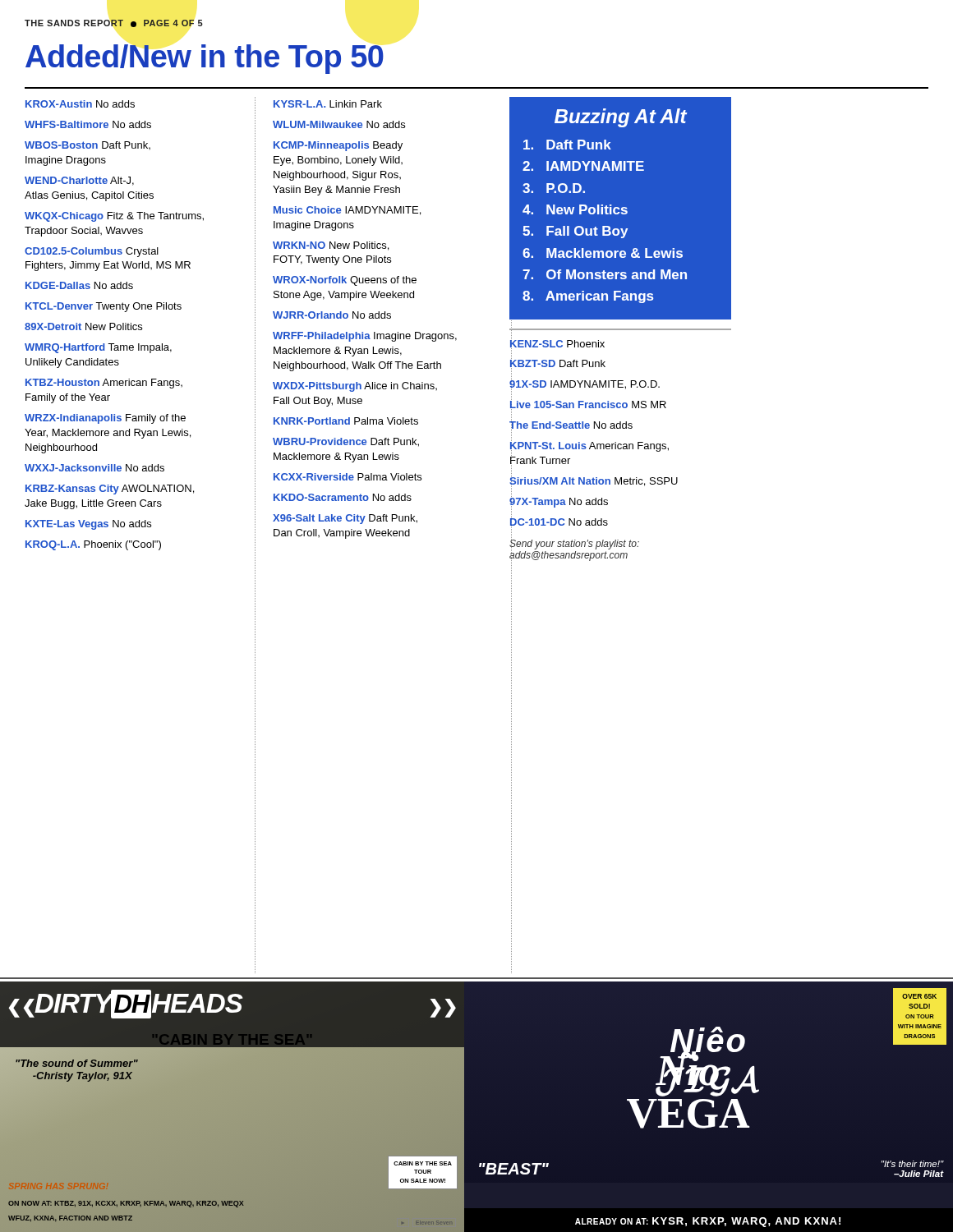Find "WEND-Charlotte Alt-J,Atlas Genius, Capitol Cities" on this page
Image resolution: width=953 pixels, height=1232 pixels.
pos(89,187)
